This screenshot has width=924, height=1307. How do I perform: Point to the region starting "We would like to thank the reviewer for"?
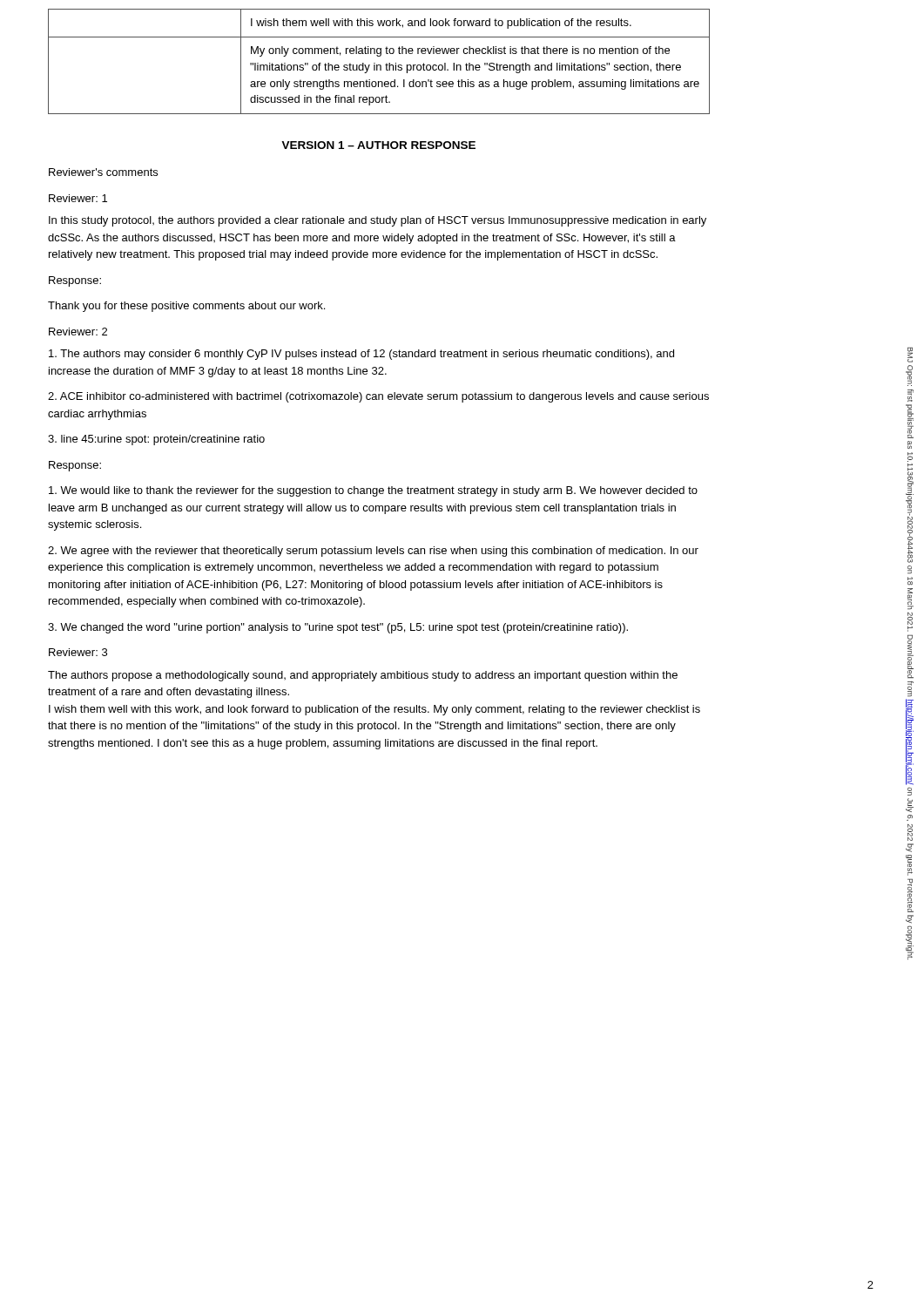click(x=373, y=507)
